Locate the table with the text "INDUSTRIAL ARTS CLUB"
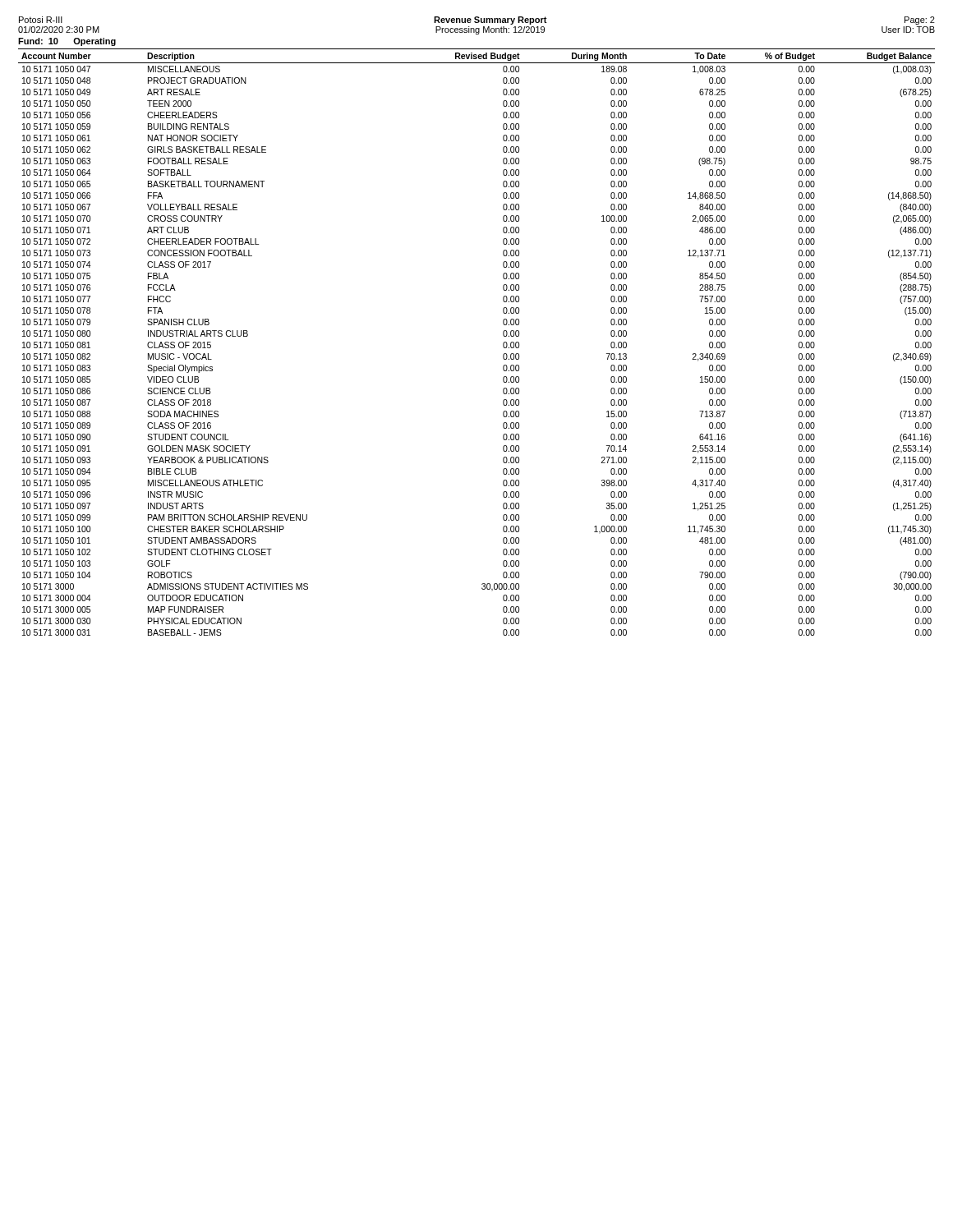This screenshot has width=953, height=1232. tap(476, 343)
